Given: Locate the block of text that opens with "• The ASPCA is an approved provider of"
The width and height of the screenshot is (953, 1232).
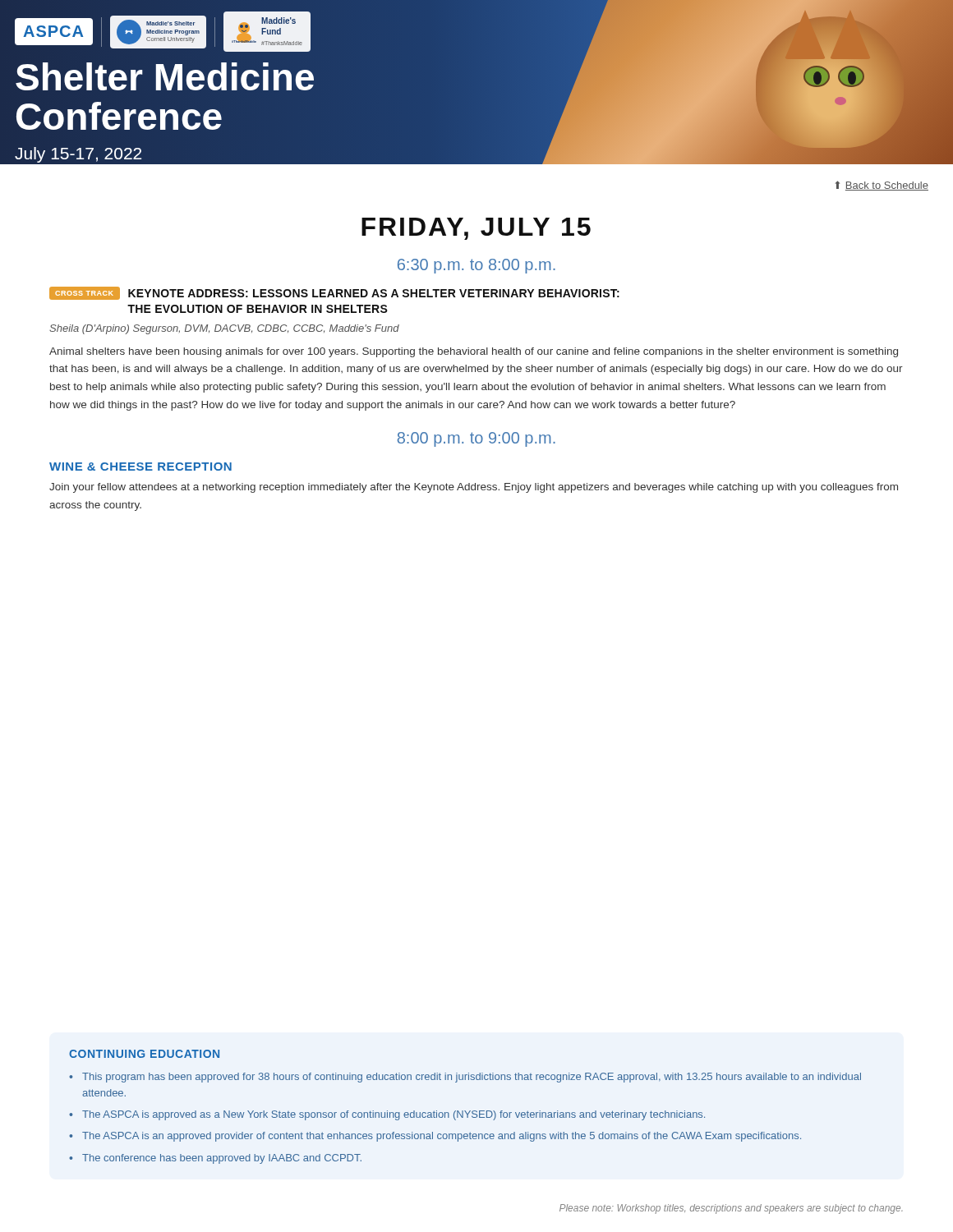Looking at the screenshot, I should [x=436, y=1136].
